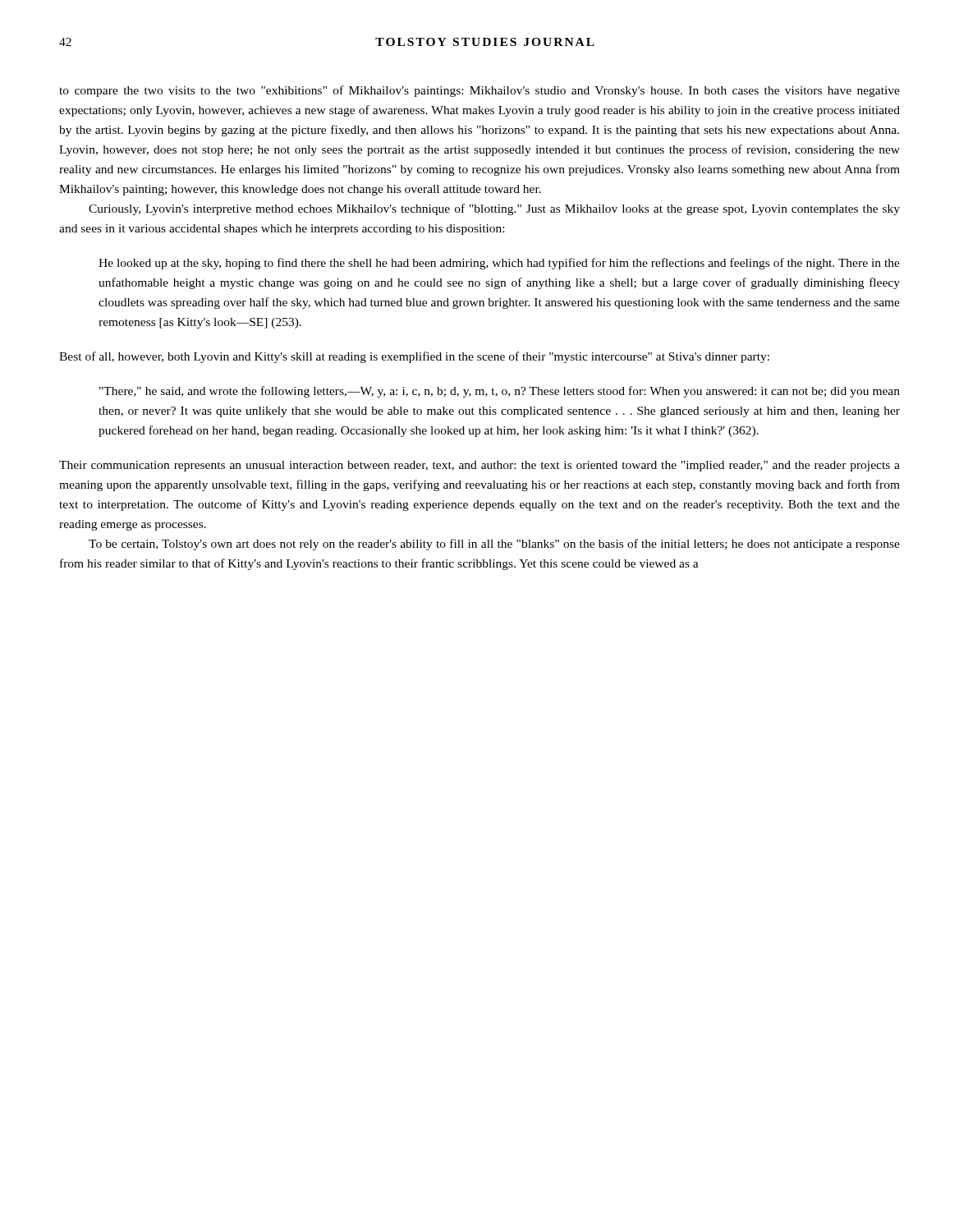Click on the element starting ""There," he said, and wrote the following"
The height and width of the screenshot is (1232, 959).
pyautogui.click(x=499, y=411)
